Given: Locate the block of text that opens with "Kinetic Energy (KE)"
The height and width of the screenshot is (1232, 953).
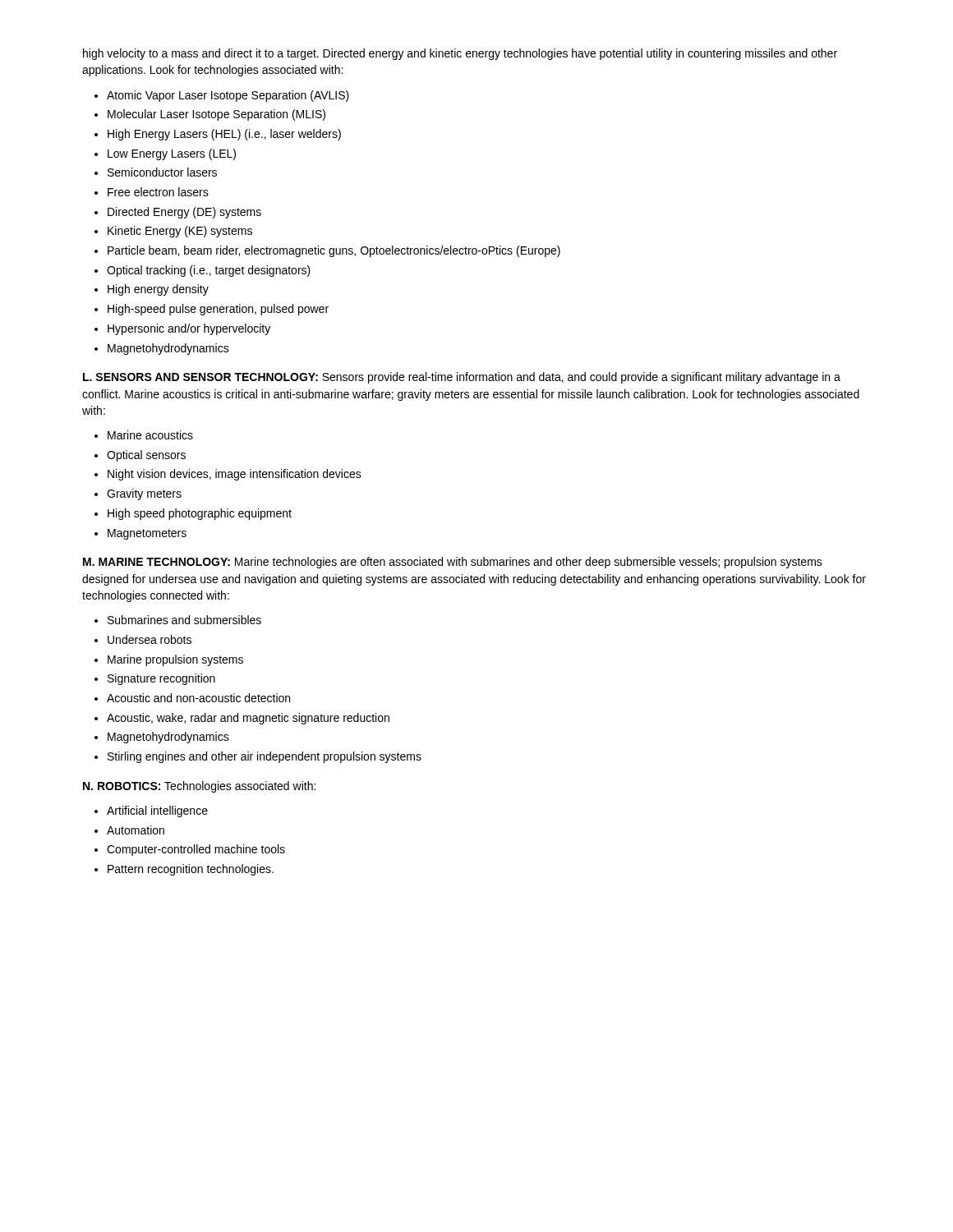Looking at the screenshot, I should click(x=180, y=231).
